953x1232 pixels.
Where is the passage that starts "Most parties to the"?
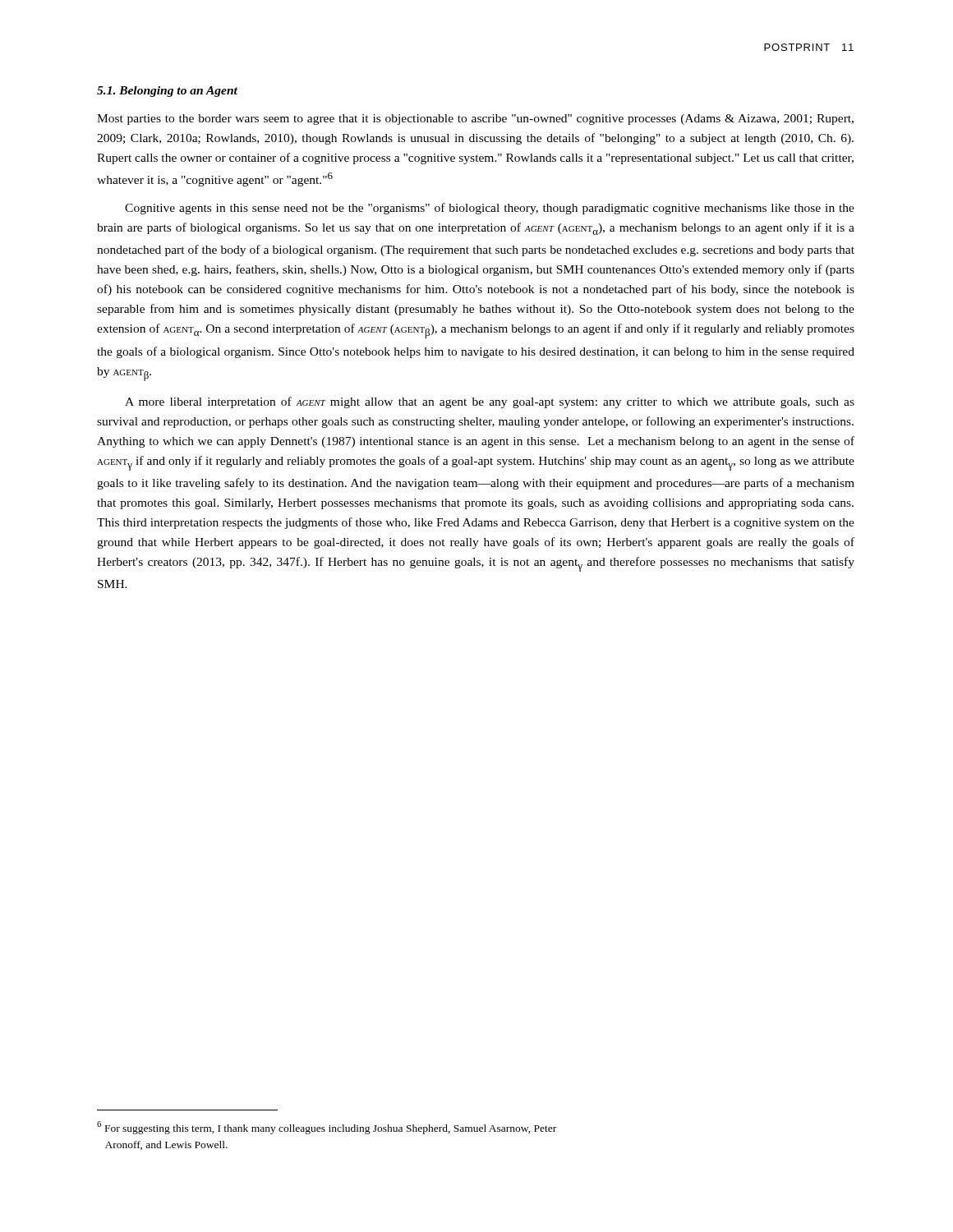tap(476, 149)
